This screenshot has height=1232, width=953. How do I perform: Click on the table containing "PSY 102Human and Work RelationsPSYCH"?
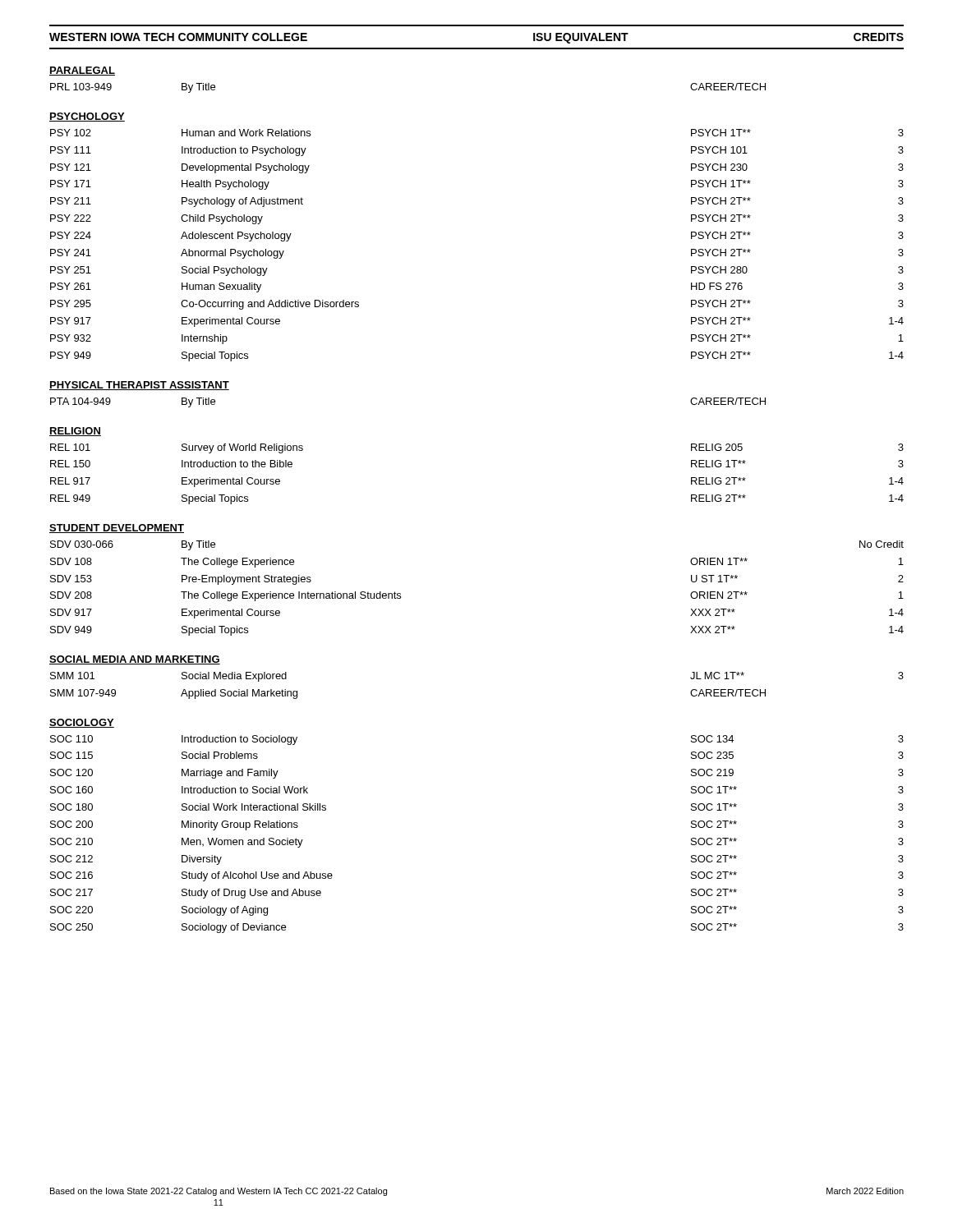476,245
